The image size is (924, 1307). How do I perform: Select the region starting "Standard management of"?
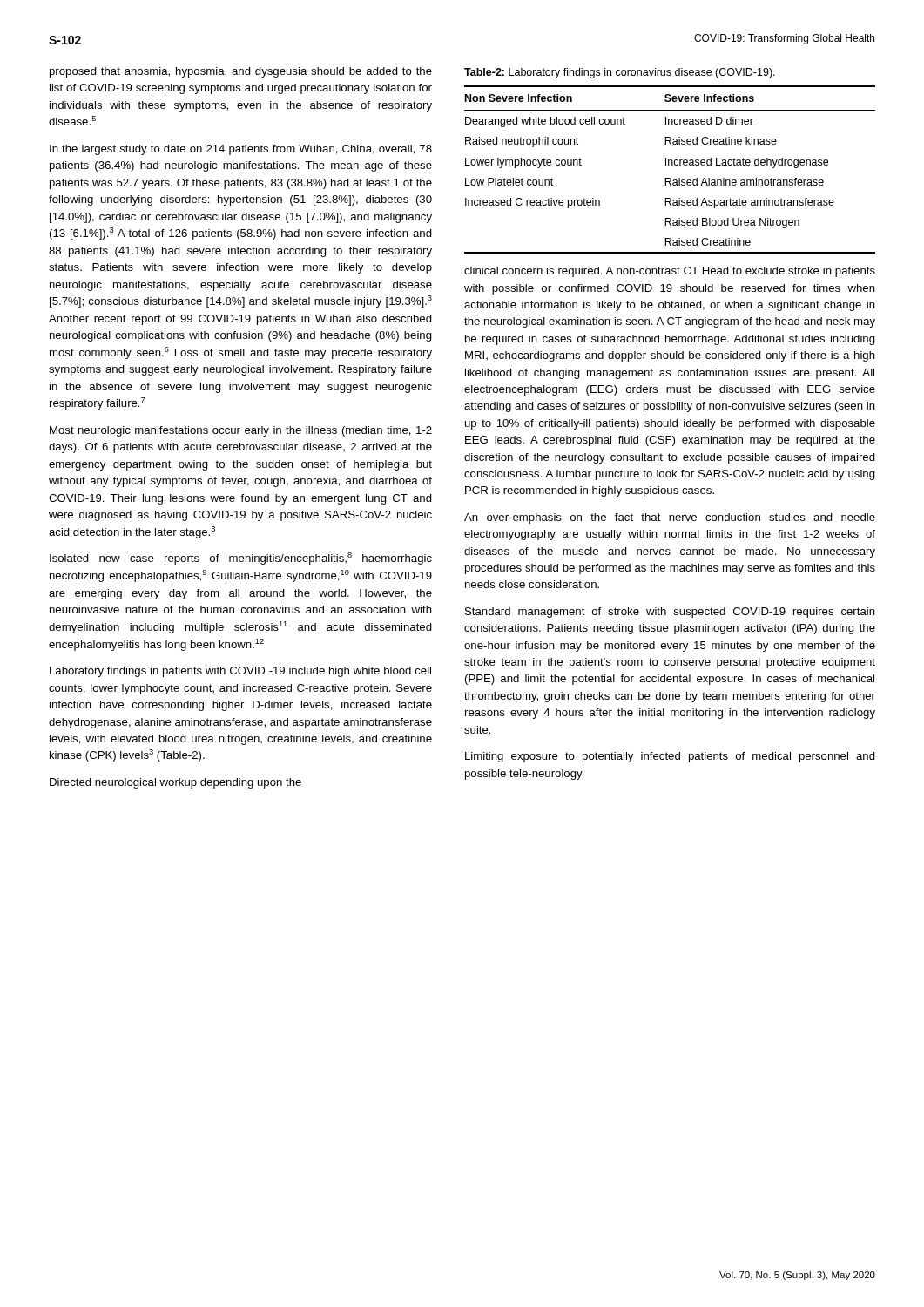point(670,670)
